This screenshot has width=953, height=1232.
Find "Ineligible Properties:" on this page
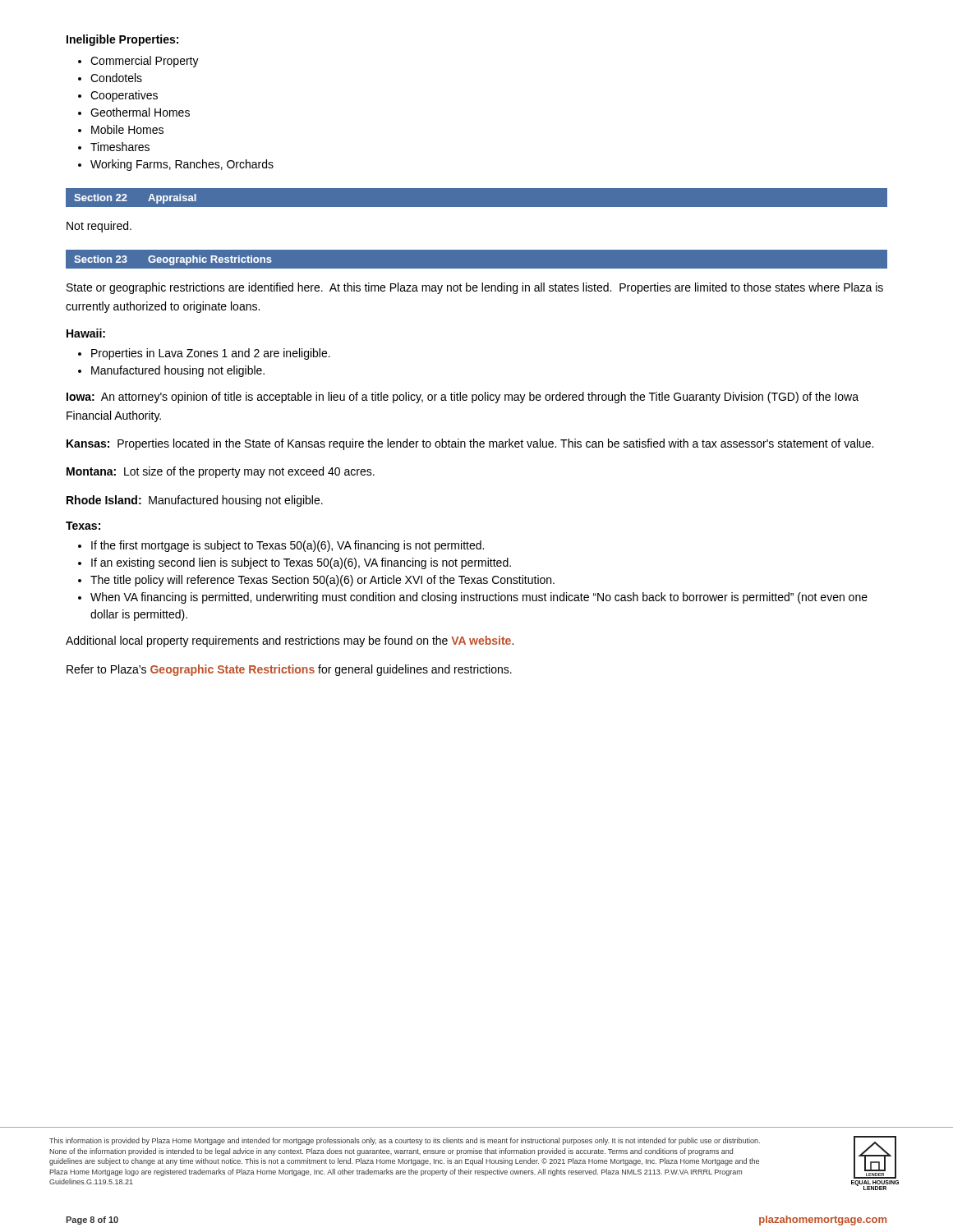tap(123, 39)
